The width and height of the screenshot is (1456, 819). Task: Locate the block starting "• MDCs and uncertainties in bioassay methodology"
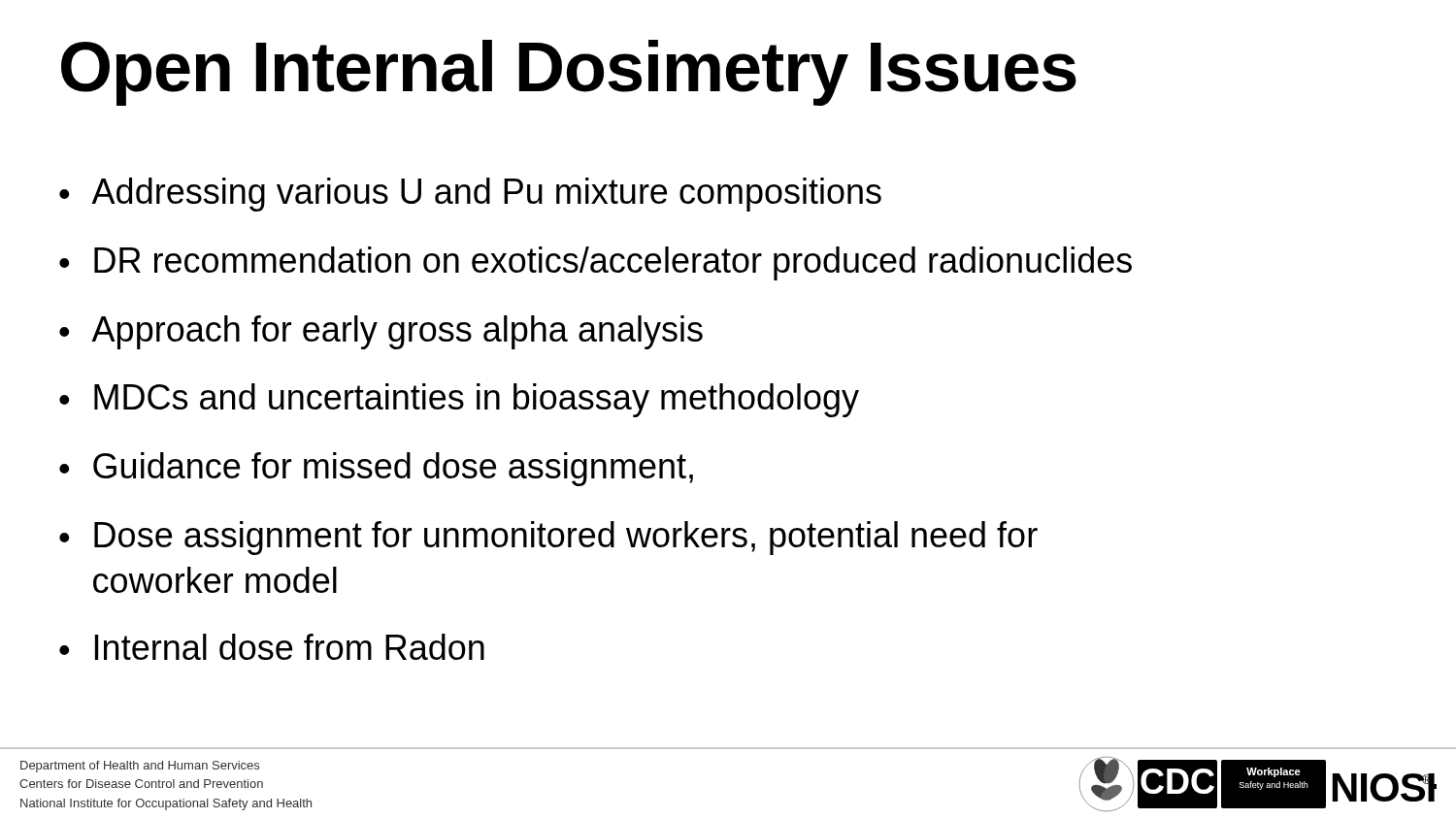[459, 400]
